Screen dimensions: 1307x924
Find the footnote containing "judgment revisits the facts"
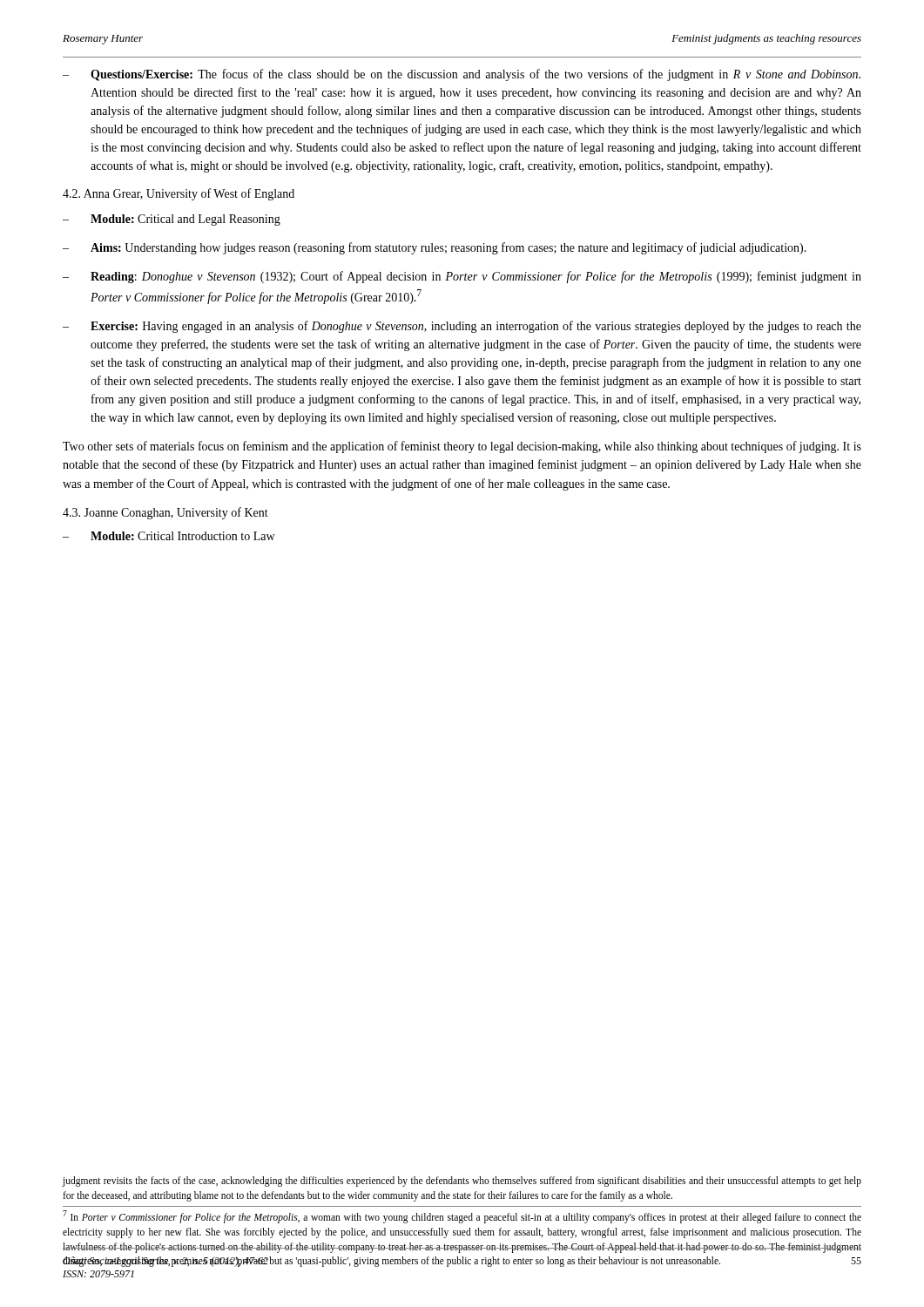pos(462,1188)
